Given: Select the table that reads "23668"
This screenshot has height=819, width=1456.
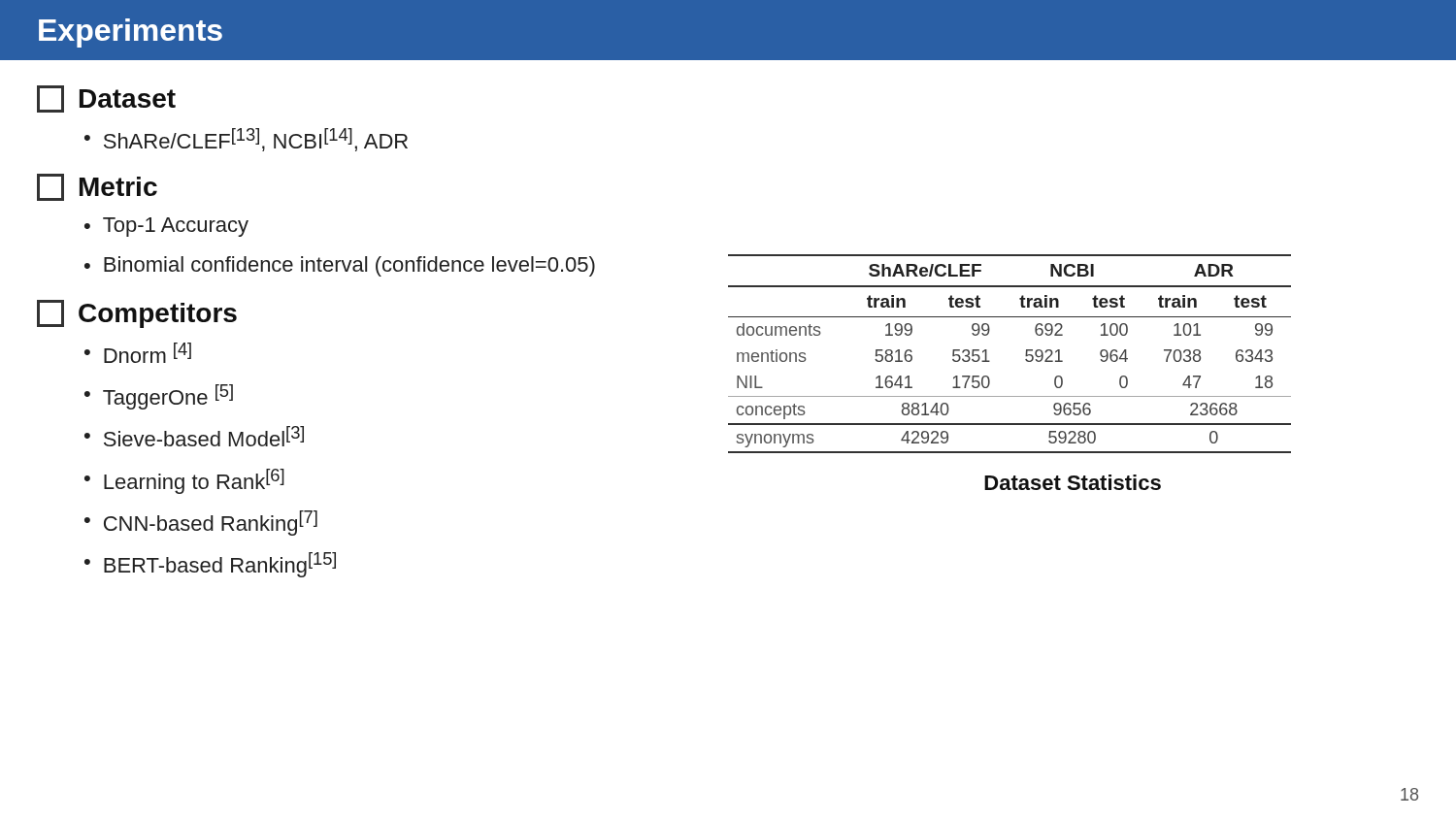Looking at the screenshot, I should coord(1058,354).
